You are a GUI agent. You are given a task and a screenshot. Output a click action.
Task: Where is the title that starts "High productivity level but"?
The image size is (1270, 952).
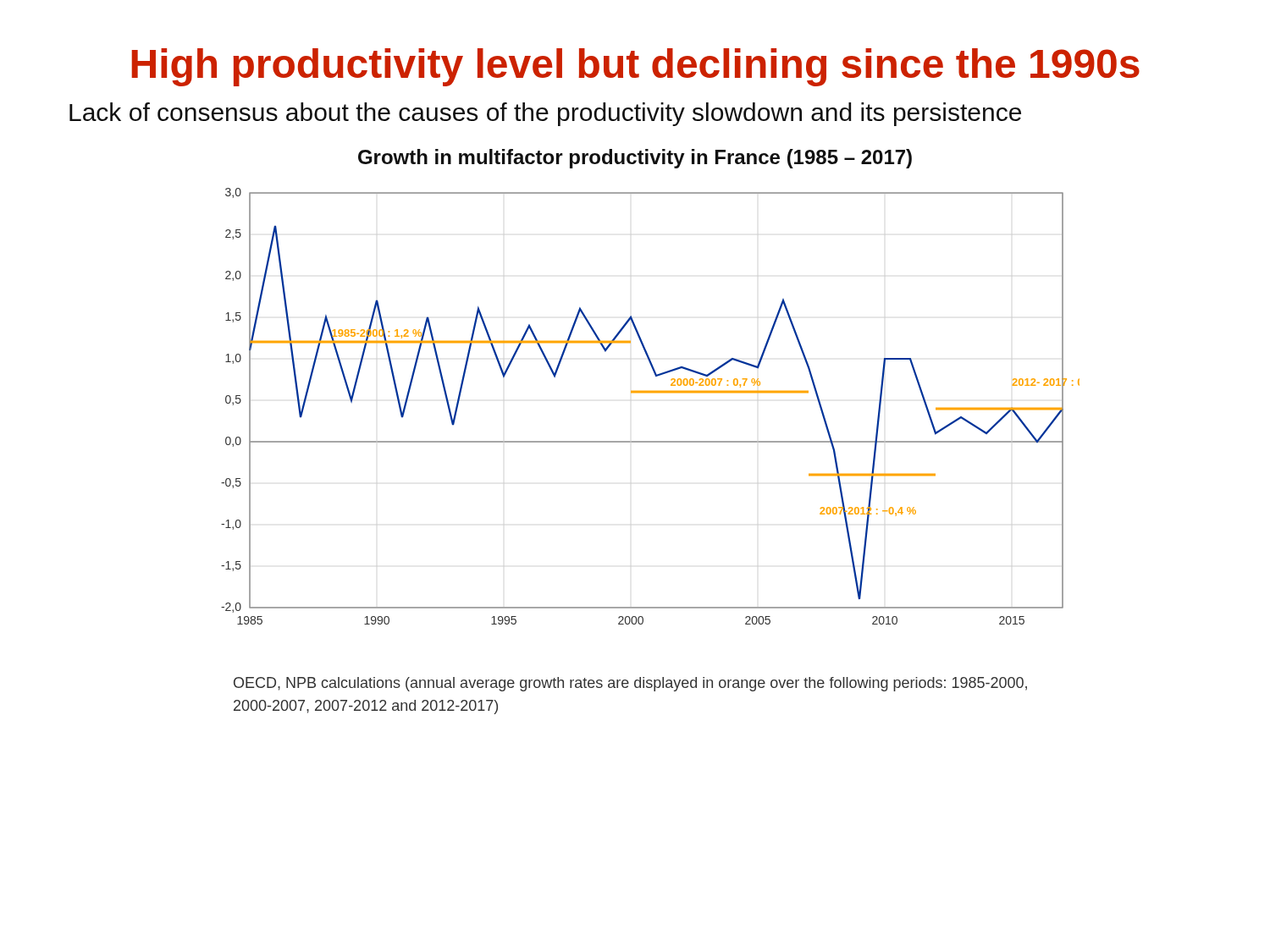click(635, 64)
